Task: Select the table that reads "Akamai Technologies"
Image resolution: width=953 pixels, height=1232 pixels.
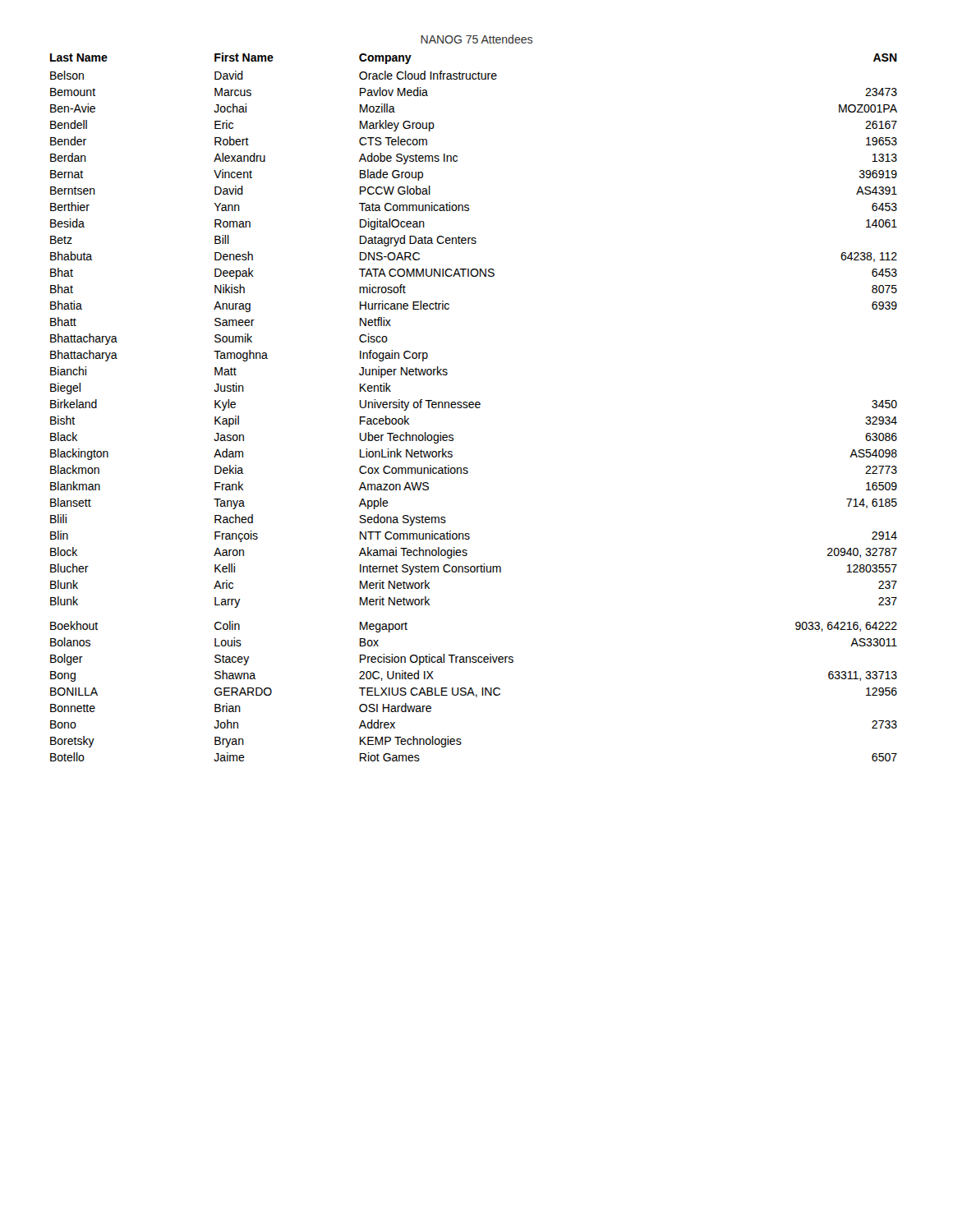Action: click(476, 407)
